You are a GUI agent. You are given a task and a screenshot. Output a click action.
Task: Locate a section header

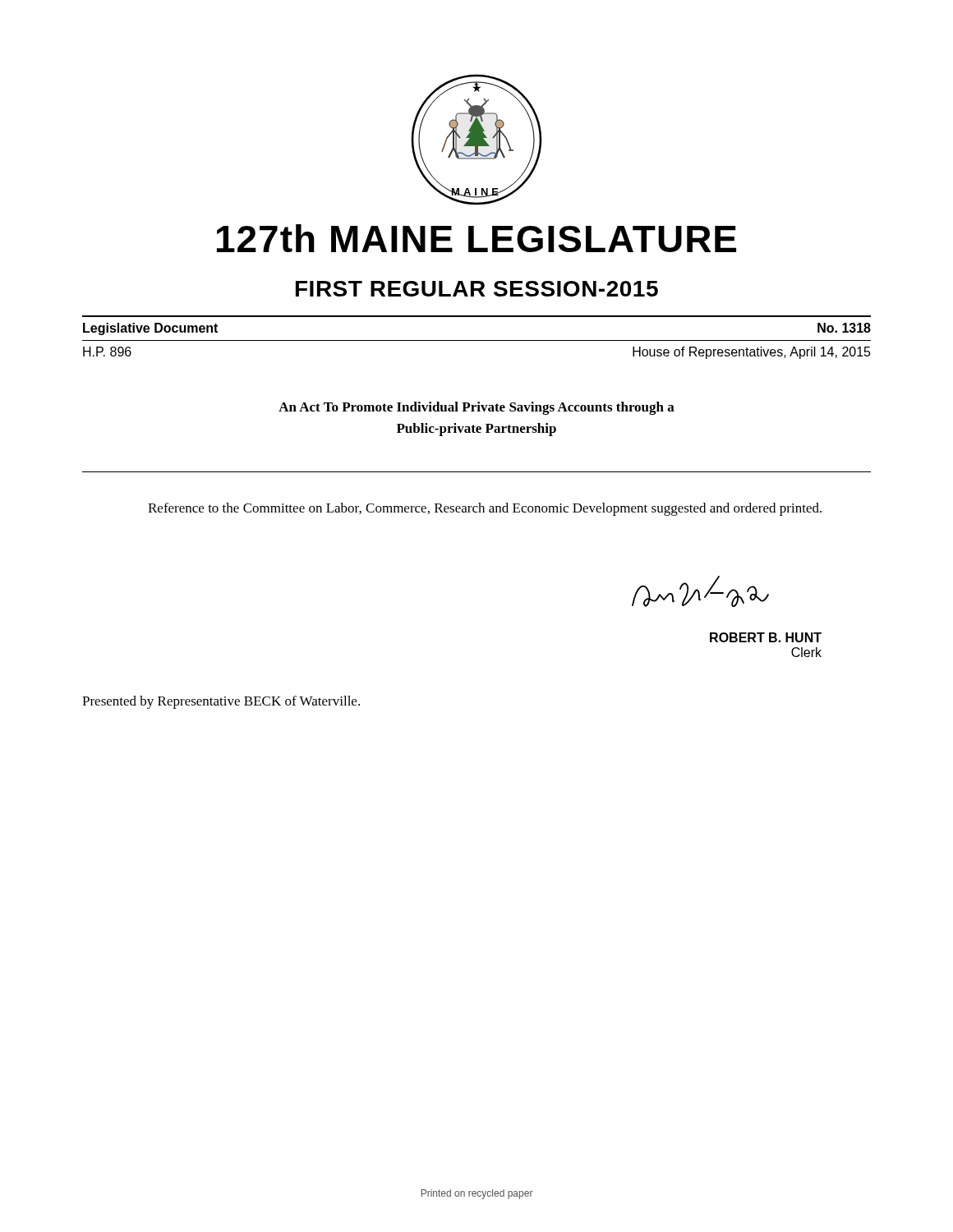click(x=476, y=289)
